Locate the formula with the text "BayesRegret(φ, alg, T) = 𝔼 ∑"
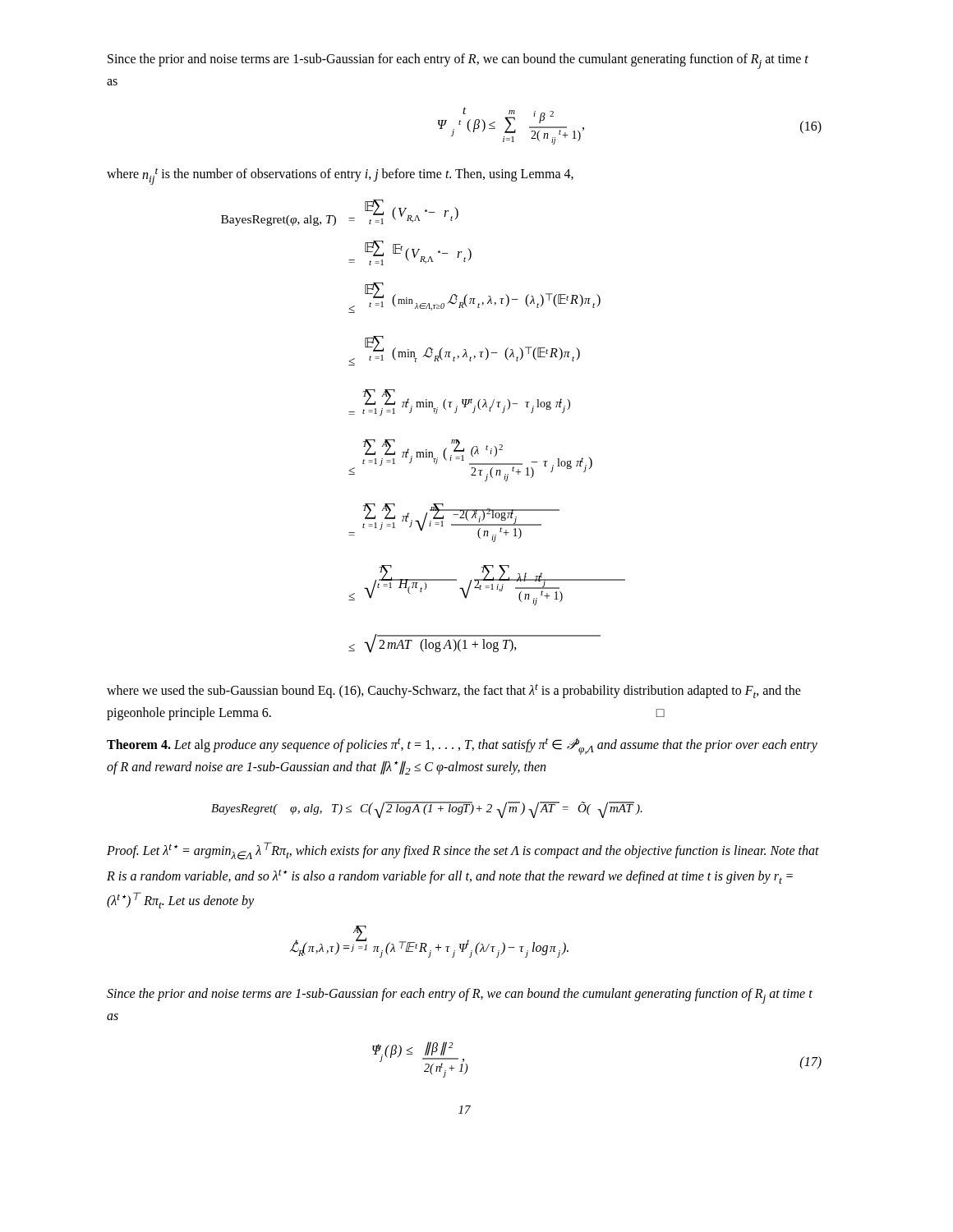Screen dimensions: 1232x953 coord(464,432)
